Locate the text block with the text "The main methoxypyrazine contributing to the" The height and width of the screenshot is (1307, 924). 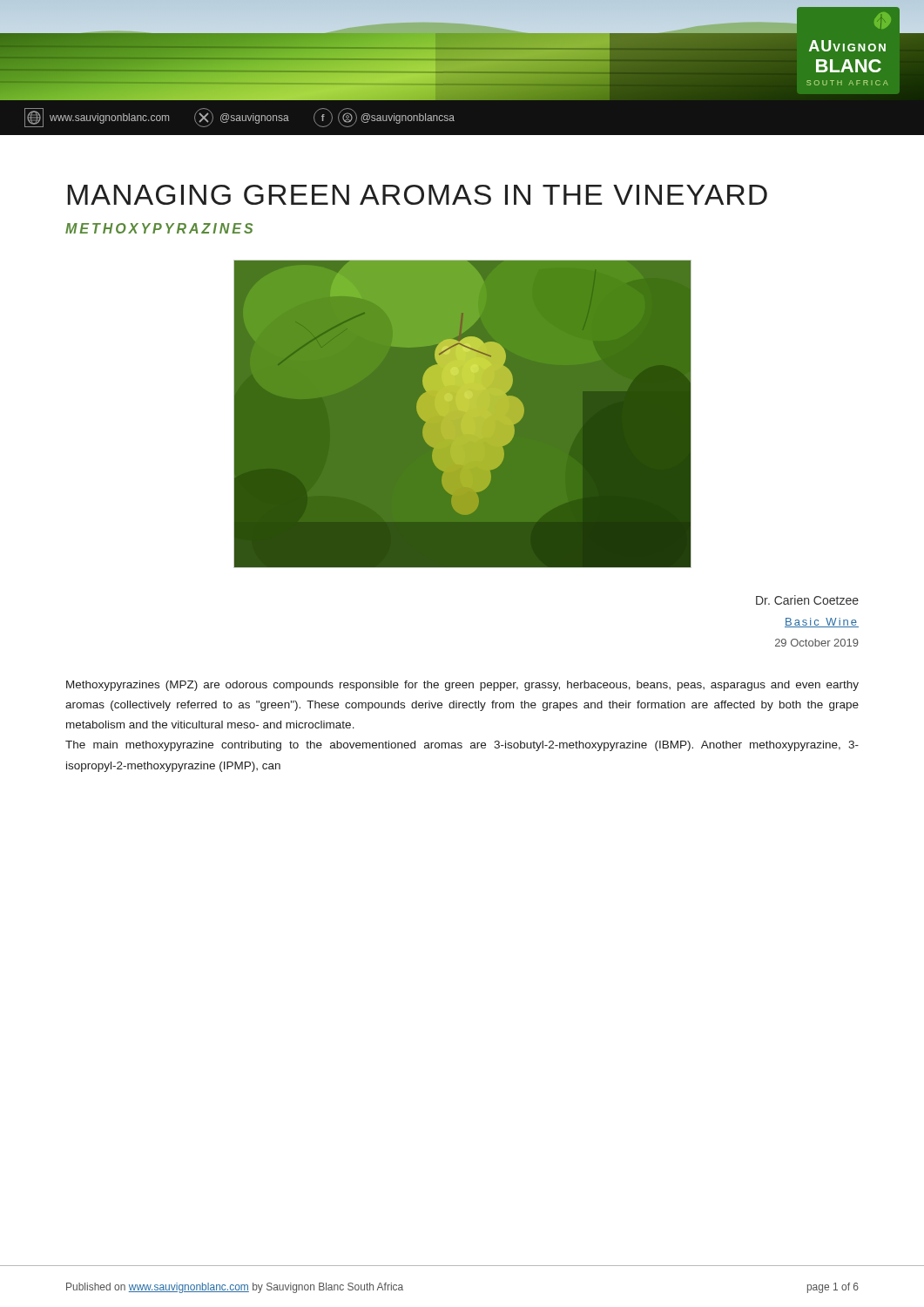(x=462, y=755)
